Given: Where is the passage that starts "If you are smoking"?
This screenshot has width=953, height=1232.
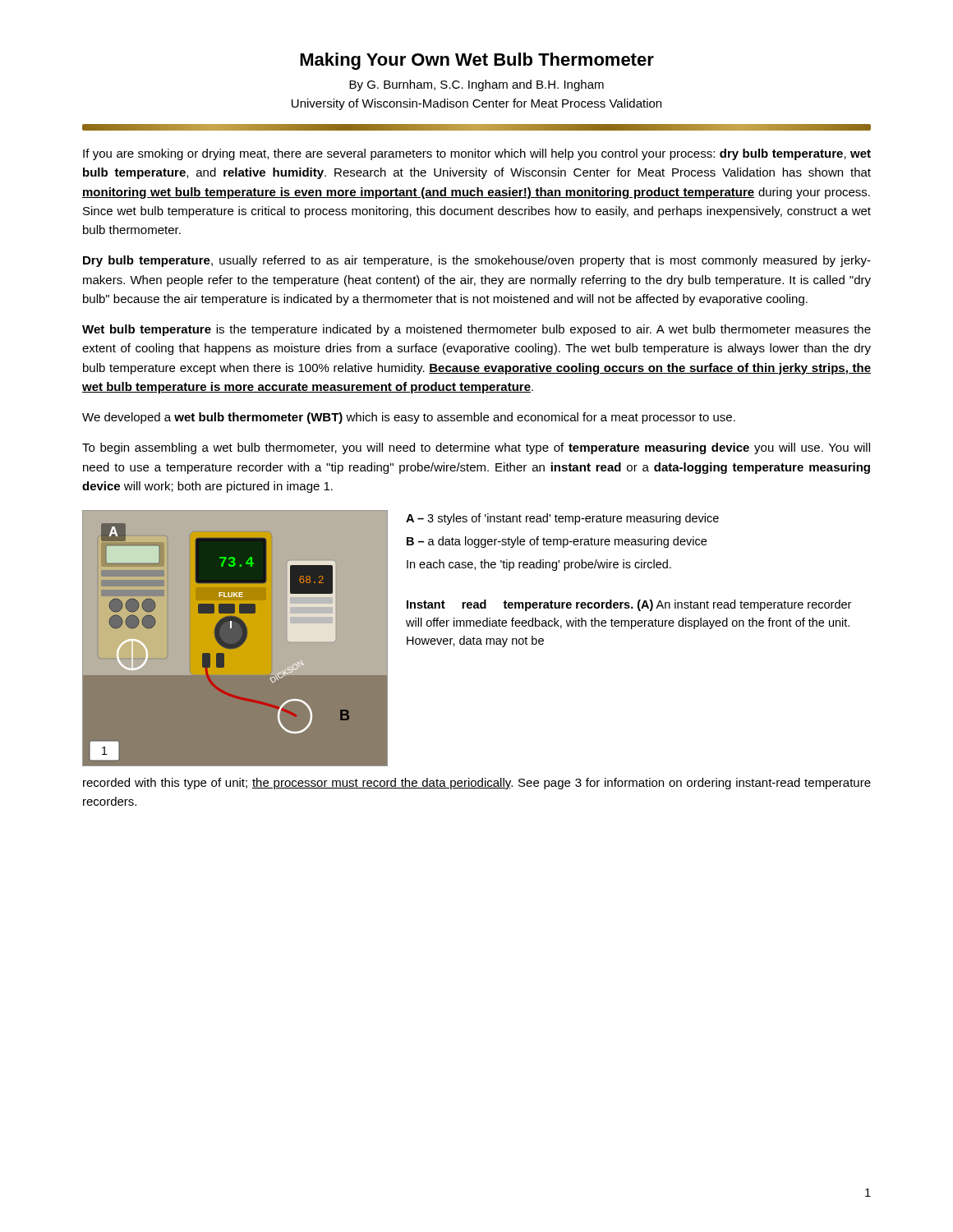Looking at the screenshot, I should point(476,191).
